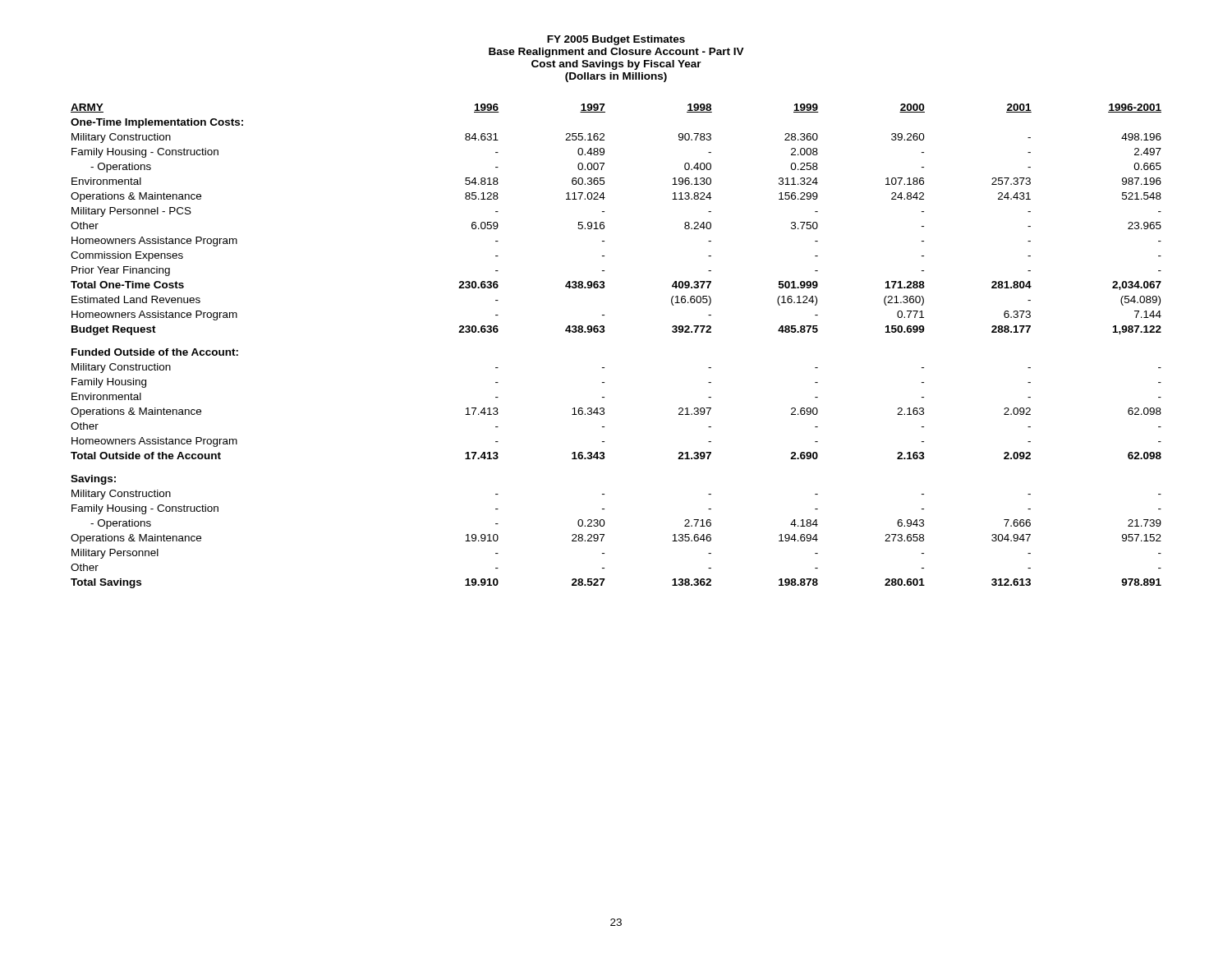This screenshot has width=1232, height=953.
Task: Click the title that begins "FY 2005 Budget Estimates Base Realignment and Closure"
Action: coord(616,58)
